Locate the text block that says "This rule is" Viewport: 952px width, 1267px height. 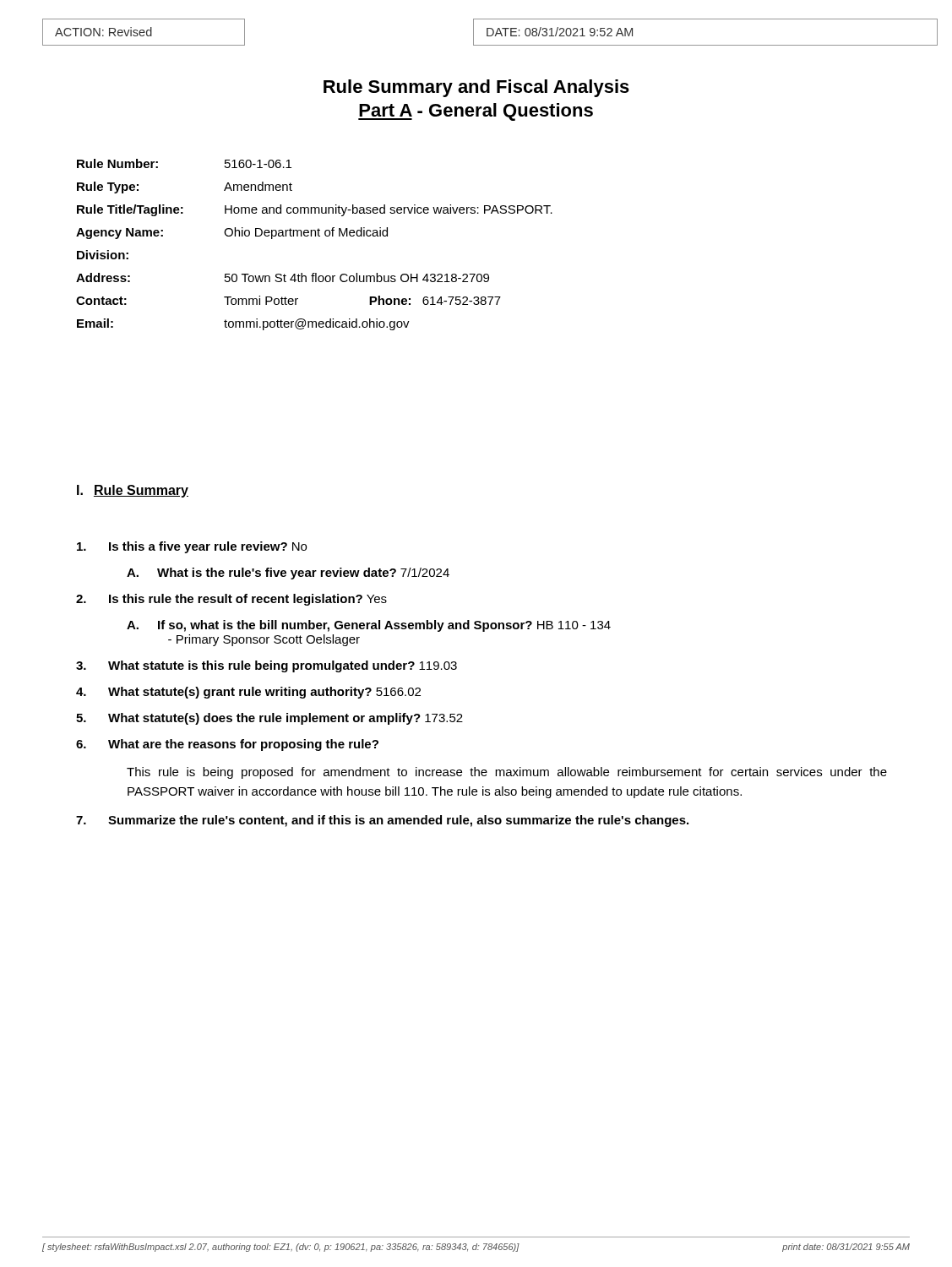[507, 781]
